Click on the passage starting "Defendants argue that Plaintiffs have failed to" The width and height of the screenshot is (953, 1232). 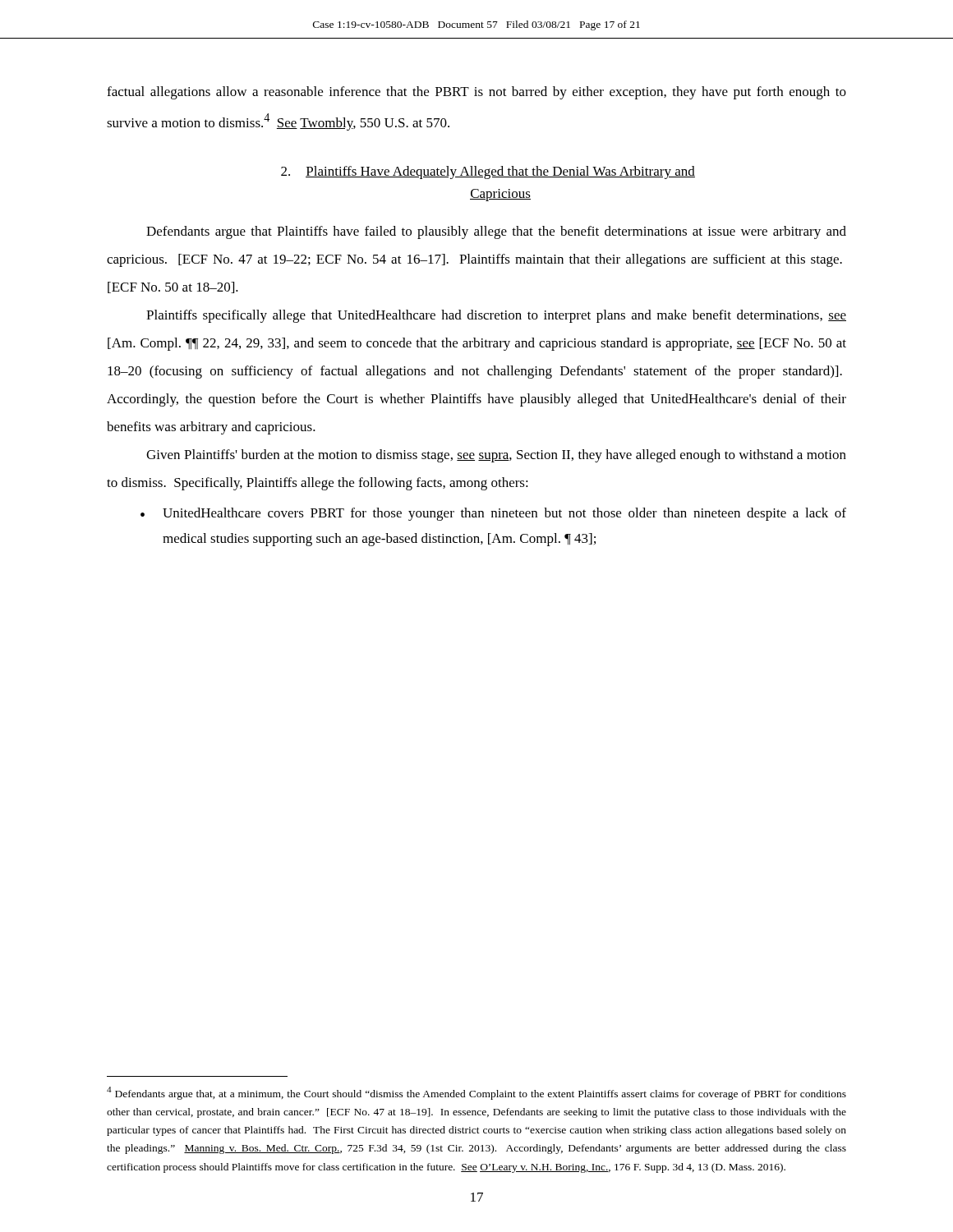(x=476, y=259)
